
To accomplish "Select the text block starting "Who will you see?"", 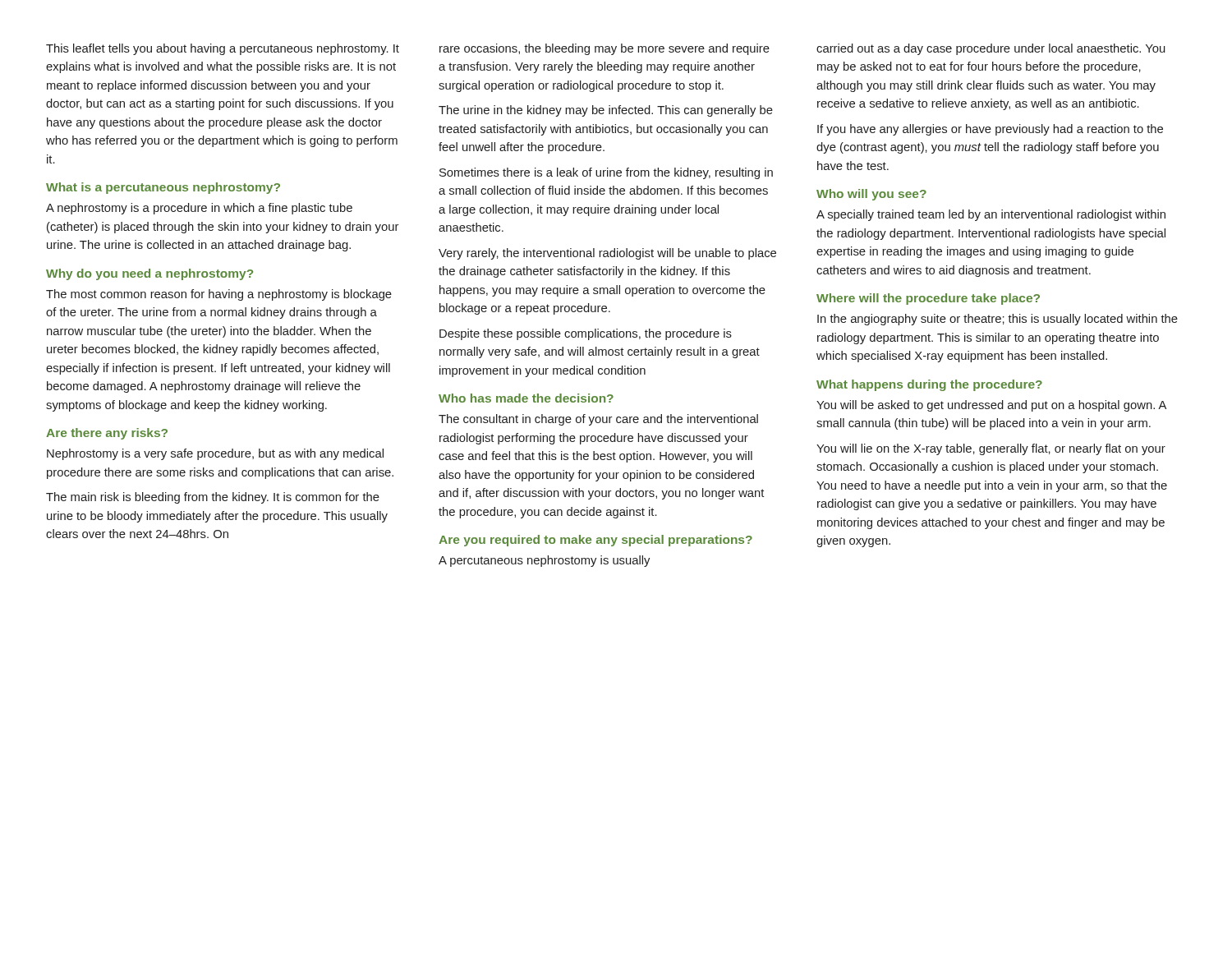I will point(872,194).
